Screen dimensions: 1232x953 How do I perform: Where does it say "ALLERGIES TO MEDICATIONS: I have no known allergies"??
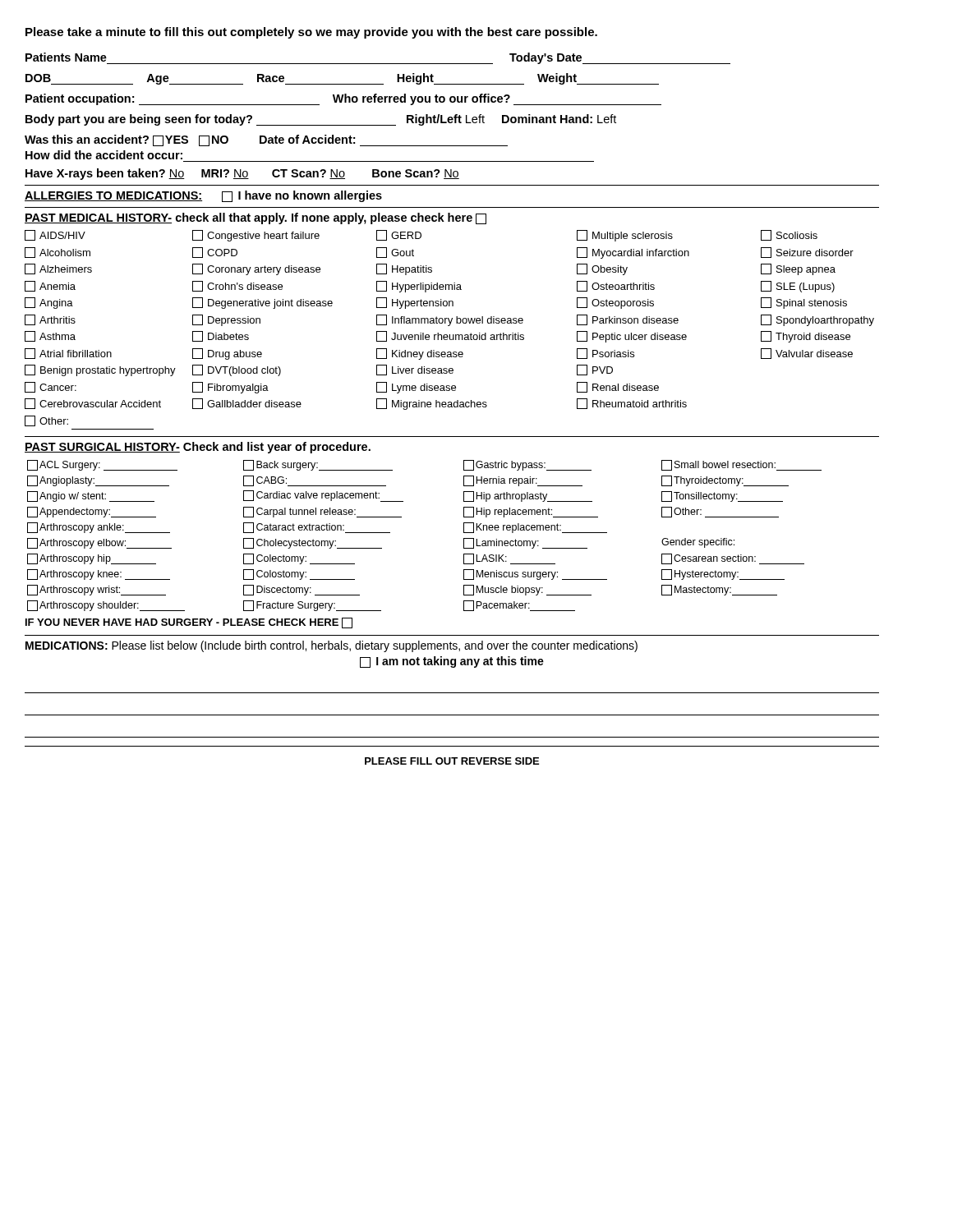203,195
